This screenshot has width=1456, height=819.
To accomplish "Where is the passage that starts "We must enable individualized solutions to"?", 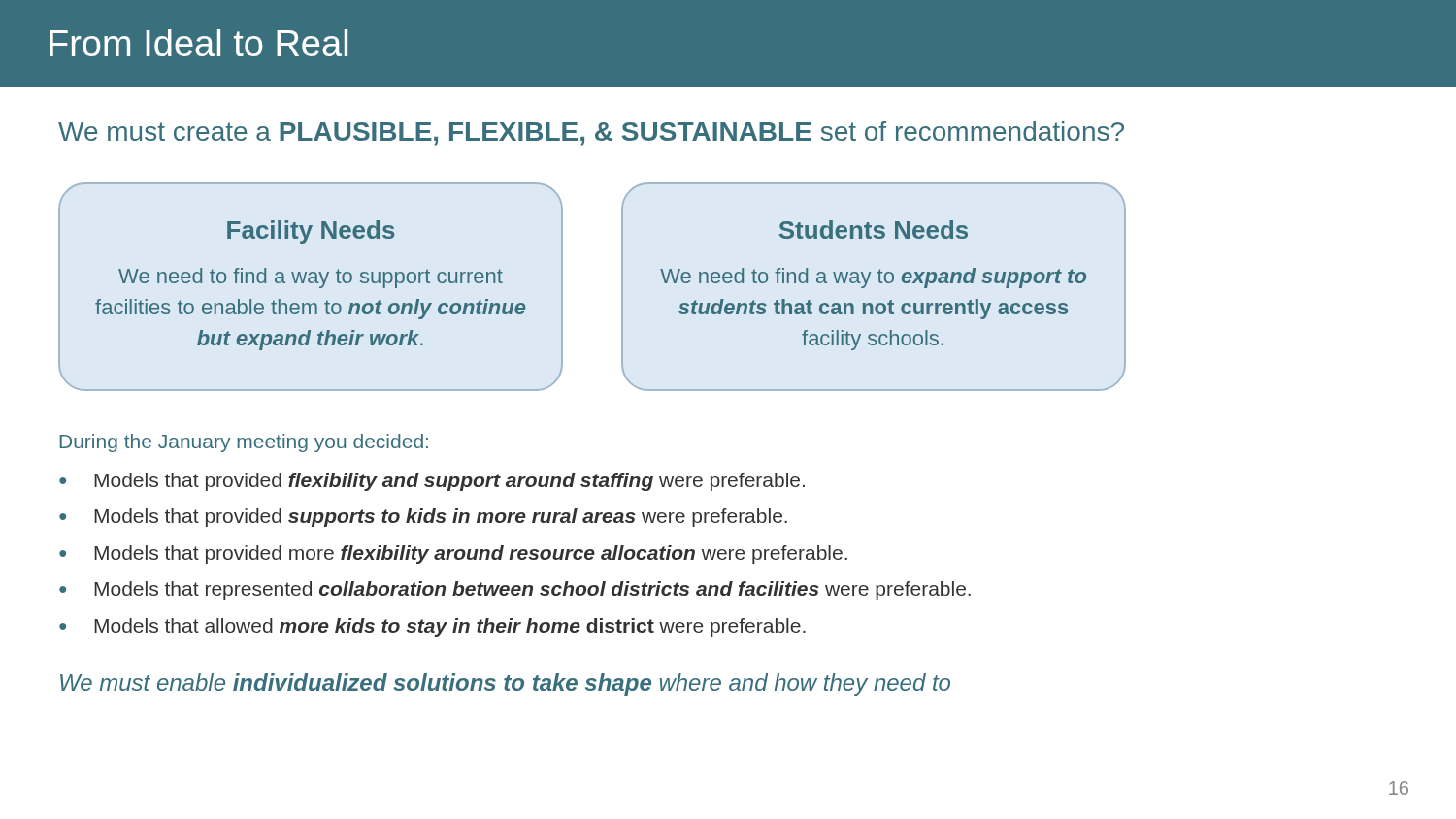I will [505, 683].
